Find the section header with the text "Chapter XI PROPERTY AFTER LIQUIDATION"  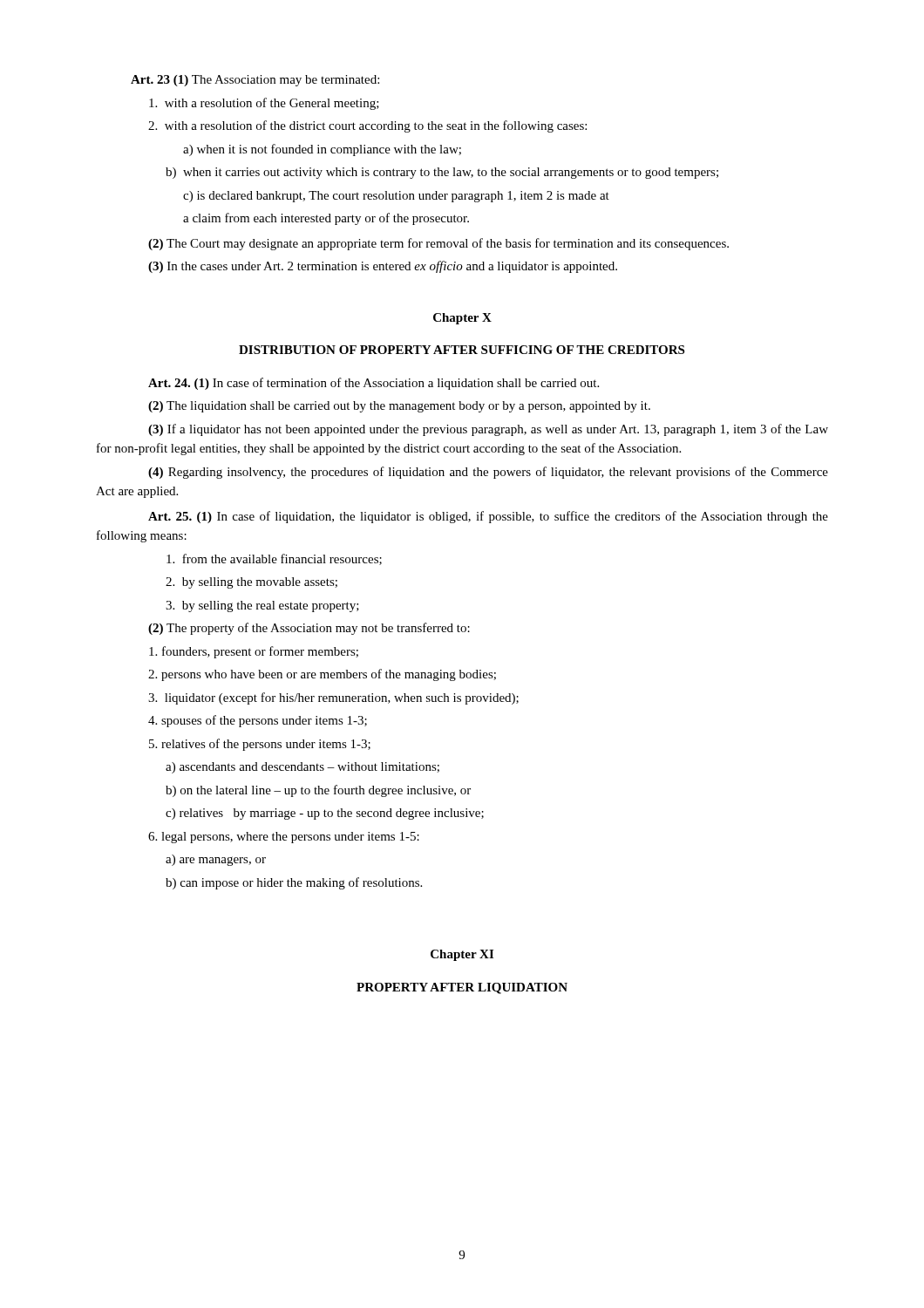point(462,971)
